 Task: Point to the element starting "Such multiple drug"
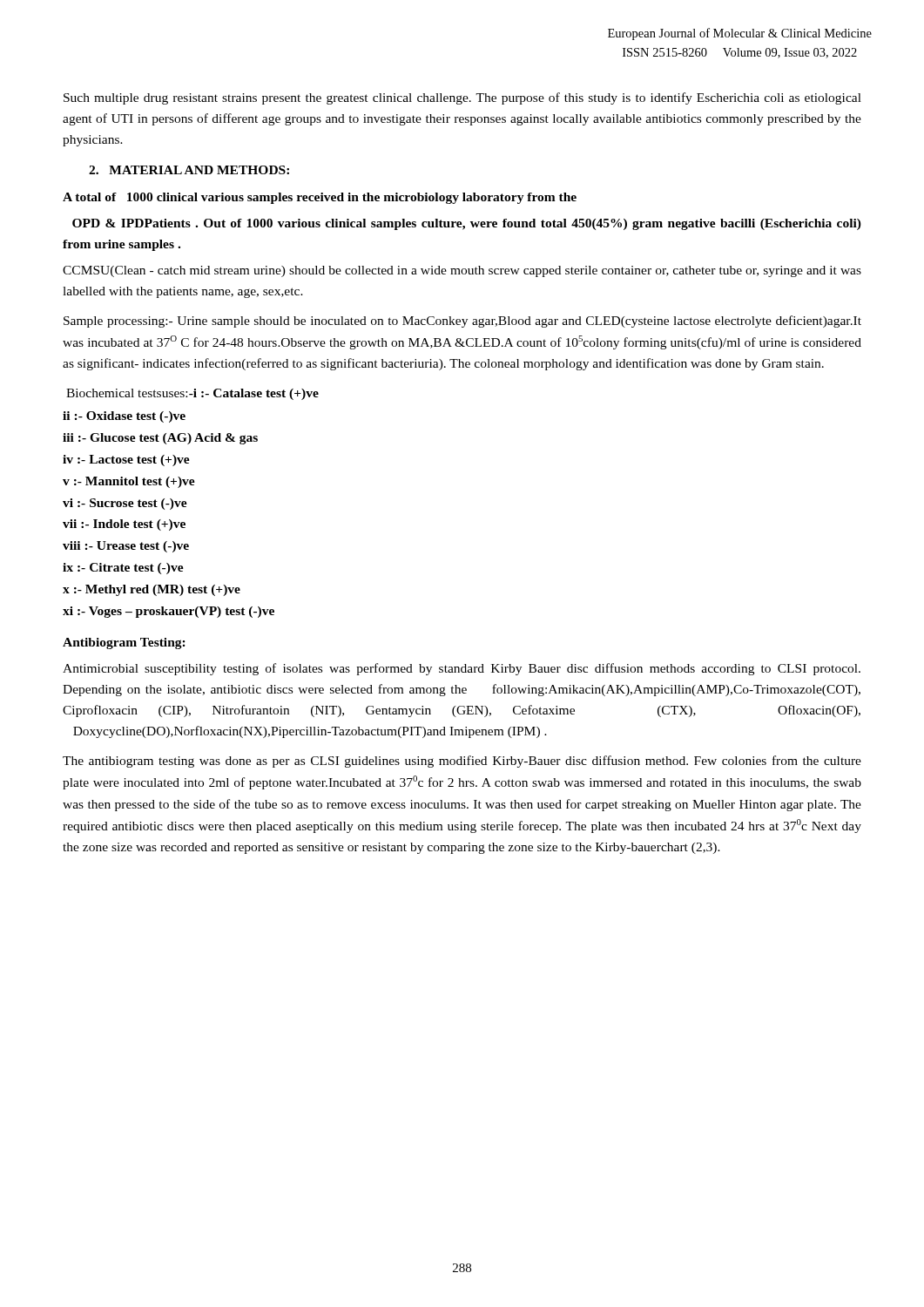[462, 119]
